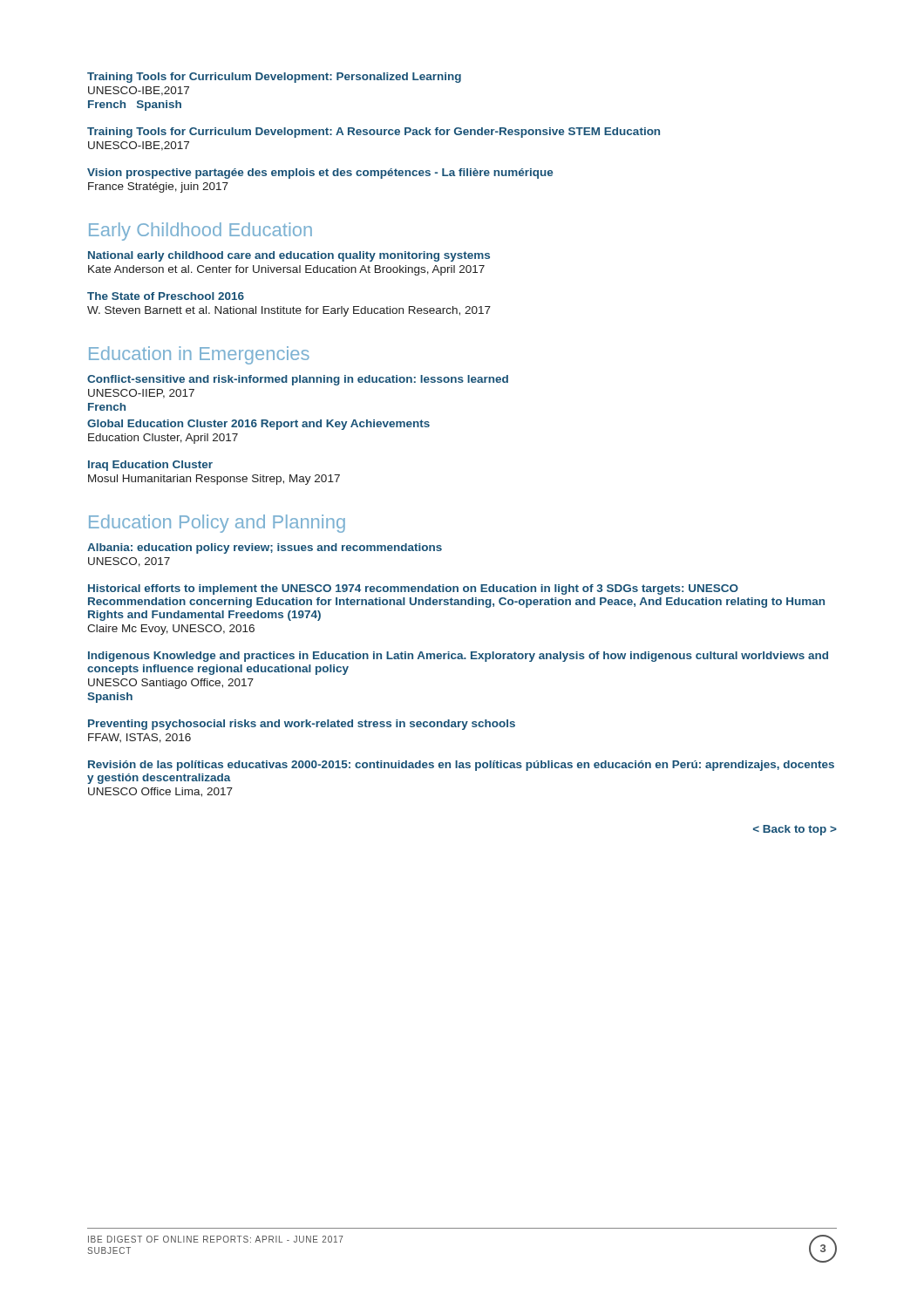Point to the block beginning "Global Education Cluster 2016"
Image resolution: width=924 pixels, height=1308 pixels.
click(x=258, y=425)
